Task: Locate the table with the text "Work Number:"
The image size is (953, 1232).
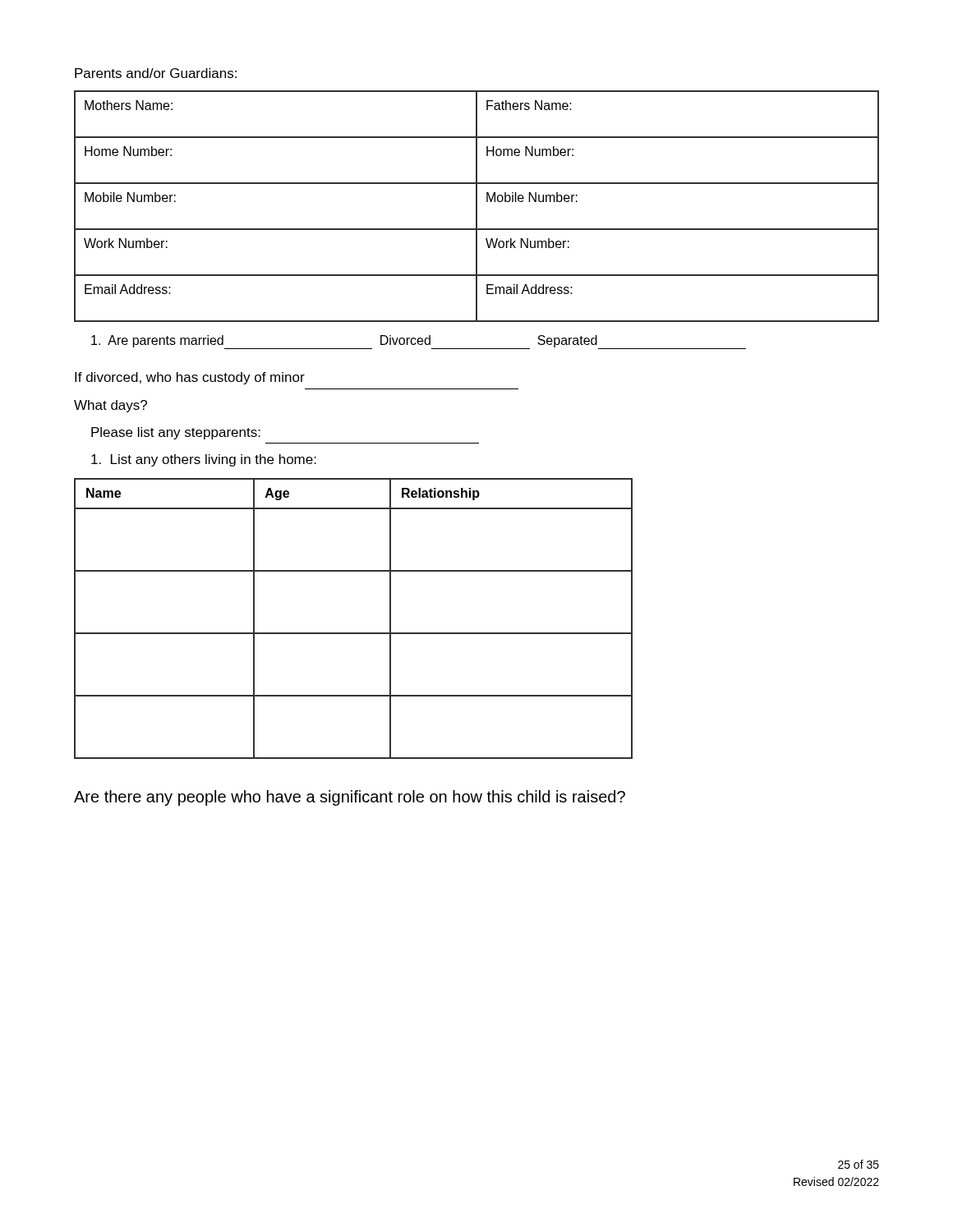Action: [x=476, y=206]
